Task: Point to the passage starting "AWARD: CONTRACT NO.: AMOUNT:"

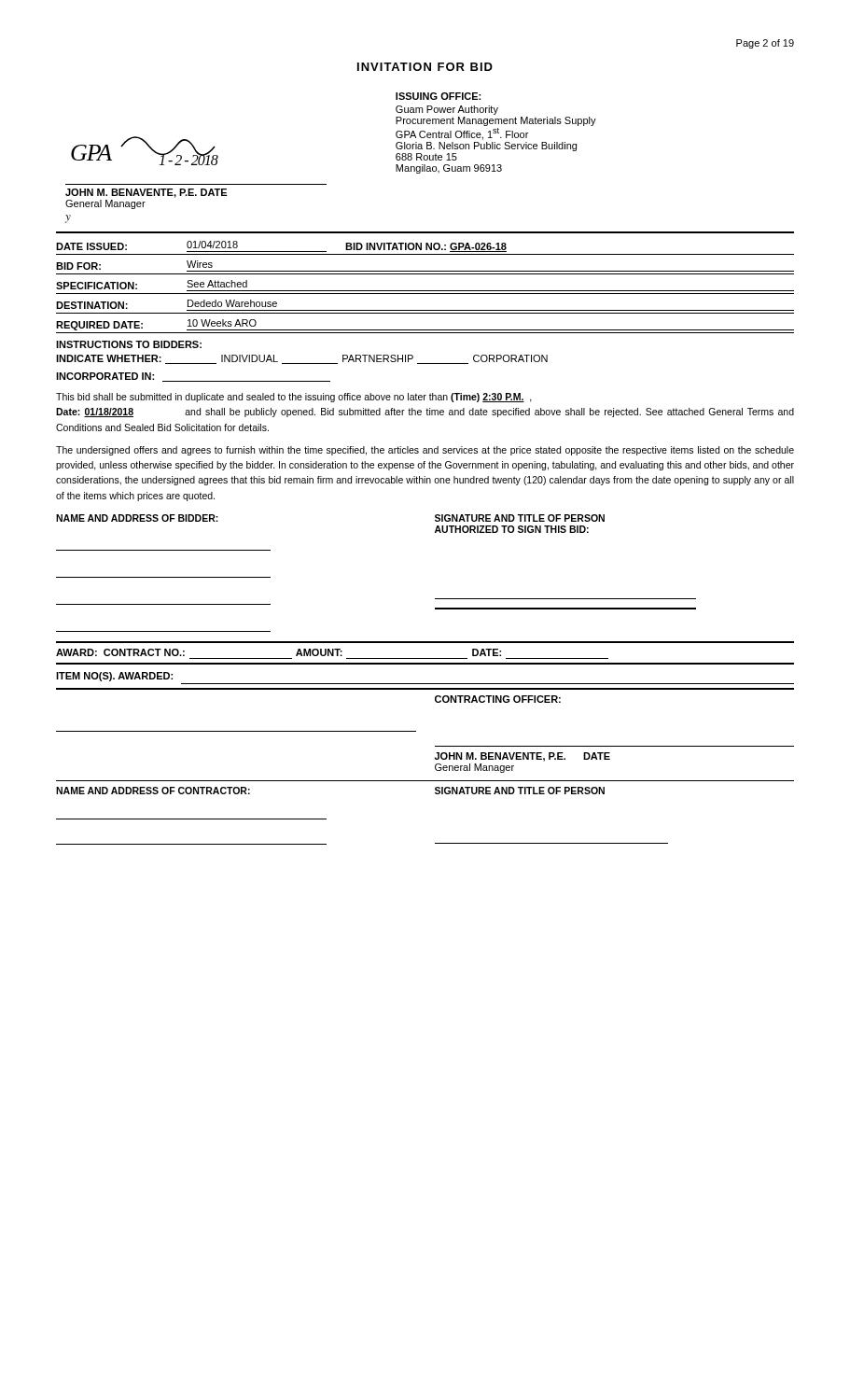Action: tap(332, 653)
